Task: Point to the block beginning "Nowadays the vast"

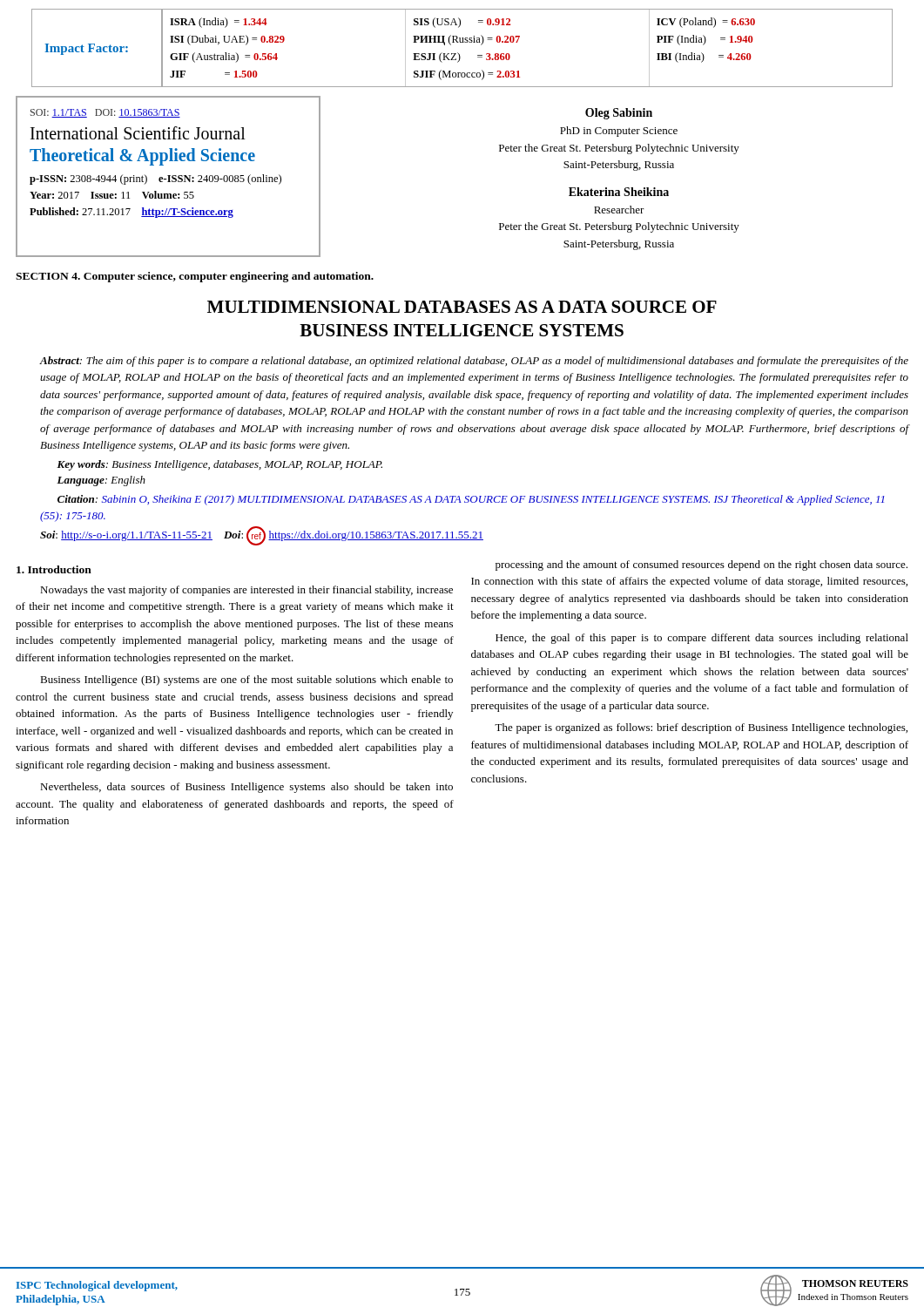Action: click(x=235, y=705)
